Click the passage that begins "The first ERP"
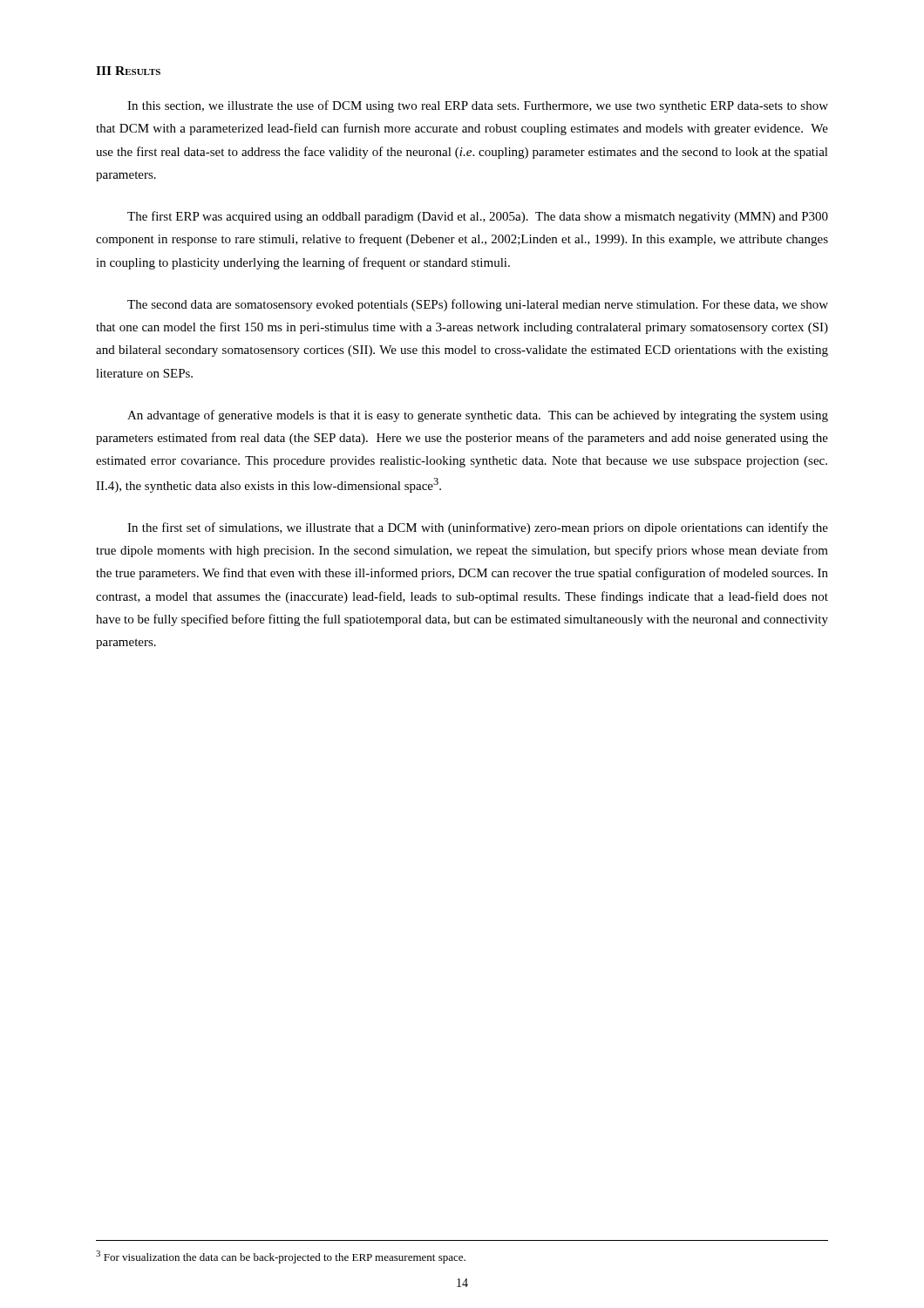The image size is (924, 1308). pos(462,239)
